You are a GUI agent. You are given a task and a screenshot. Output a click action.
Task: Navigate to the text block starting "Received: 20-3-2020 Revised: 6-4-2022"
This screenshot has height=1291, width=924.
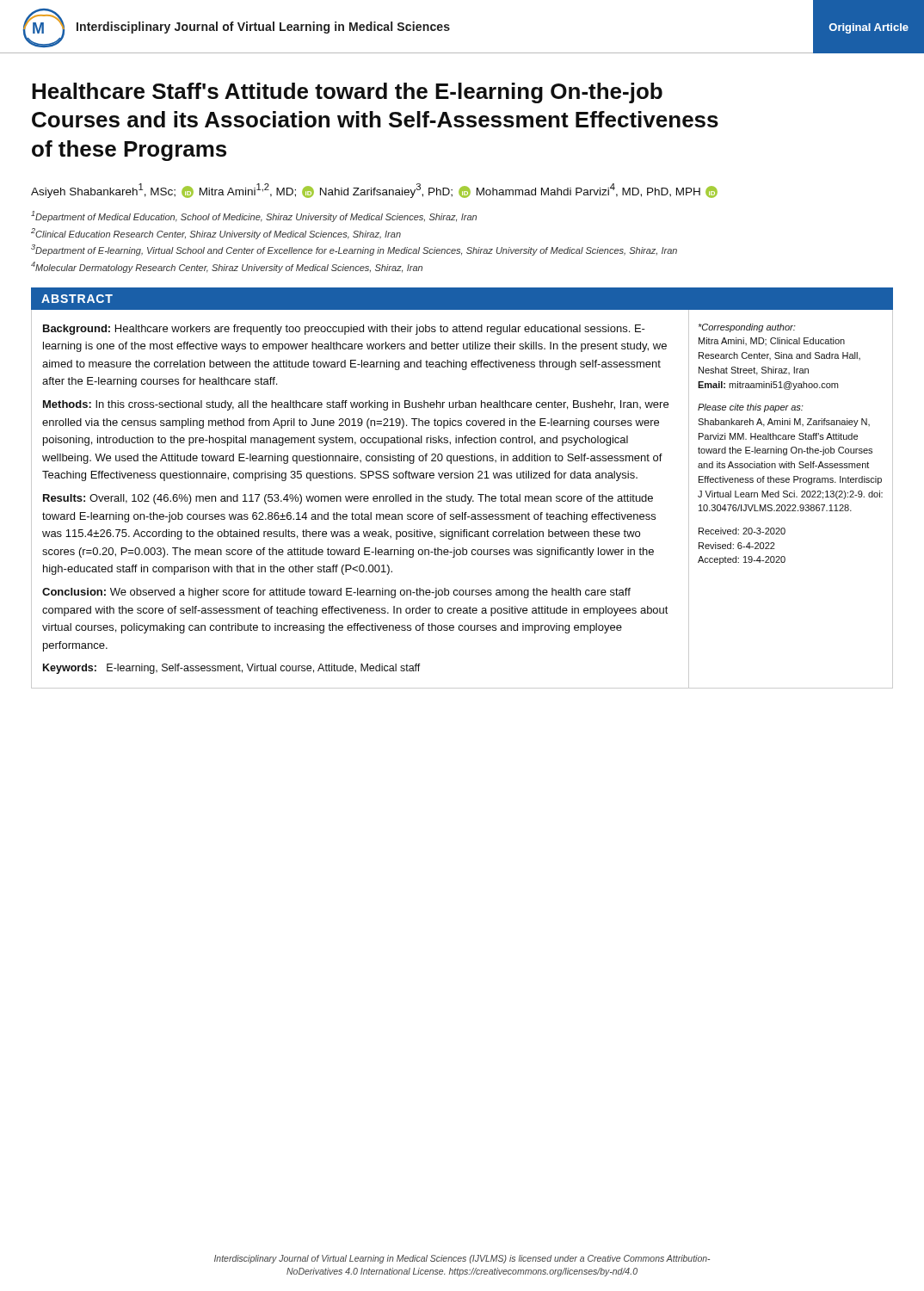click(x=742, y=546)
